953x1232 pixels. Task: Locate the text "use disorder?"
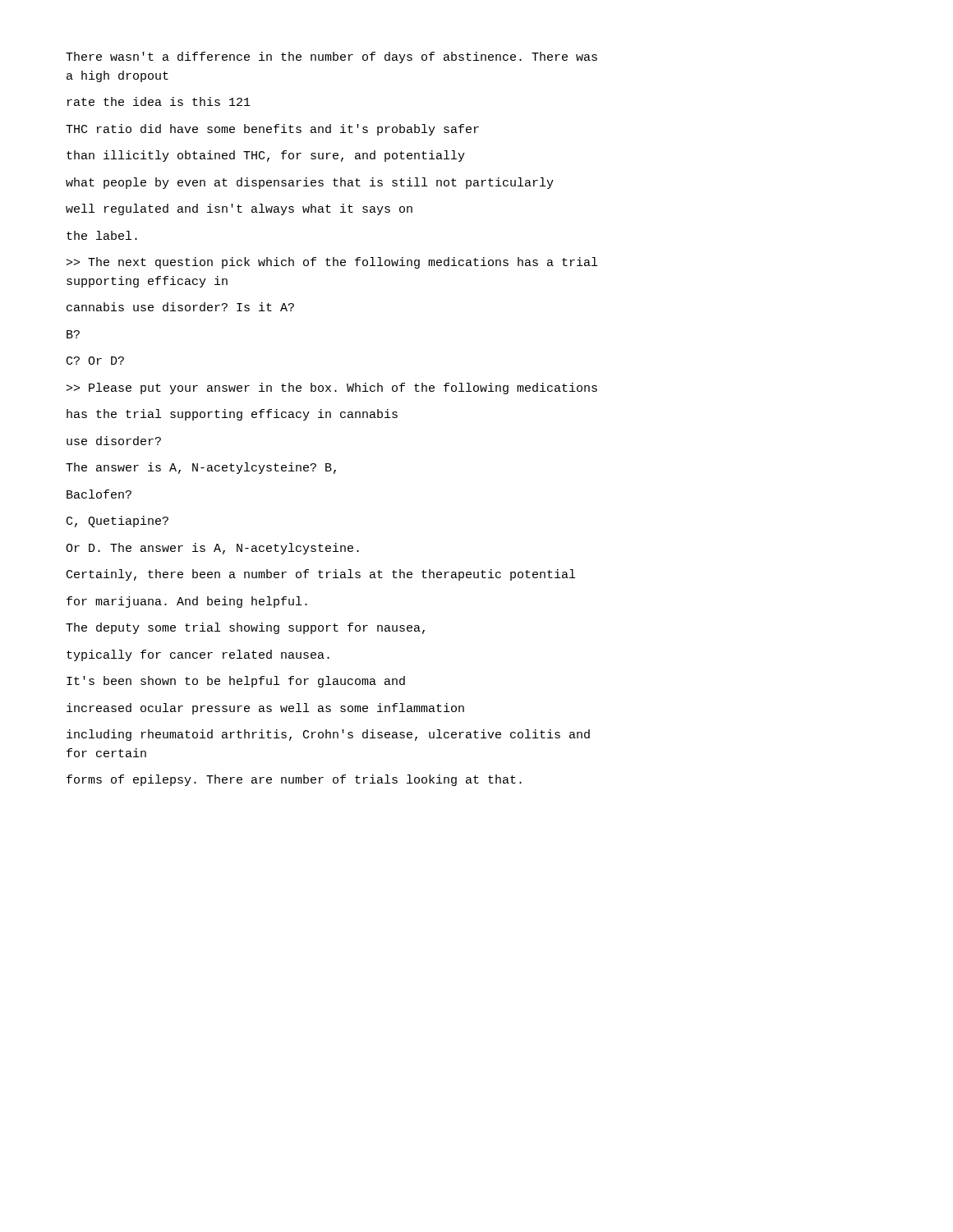(x=114, y=442)
